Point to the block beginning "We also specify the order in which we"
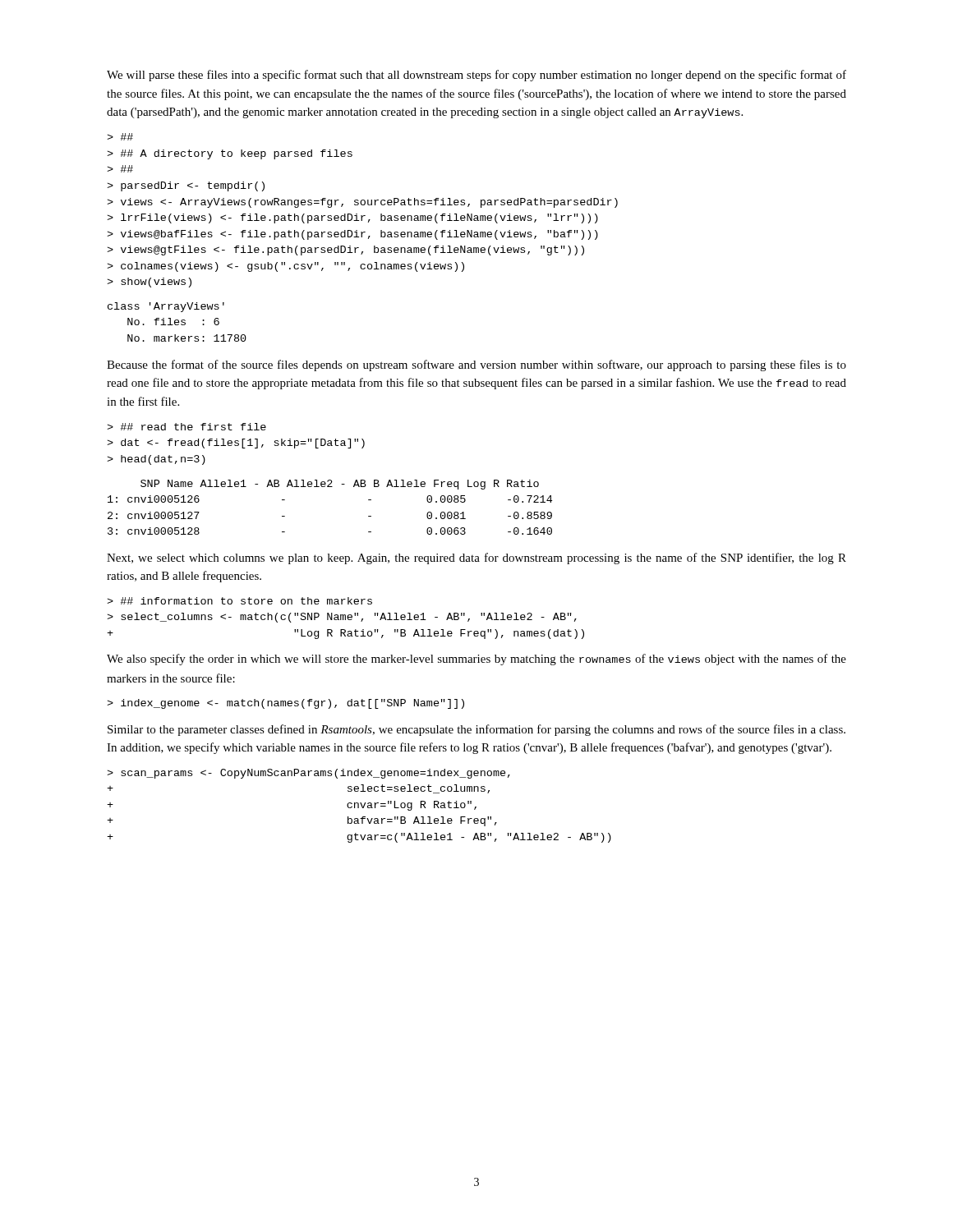 pyautogui.click(x=476, y=669)
